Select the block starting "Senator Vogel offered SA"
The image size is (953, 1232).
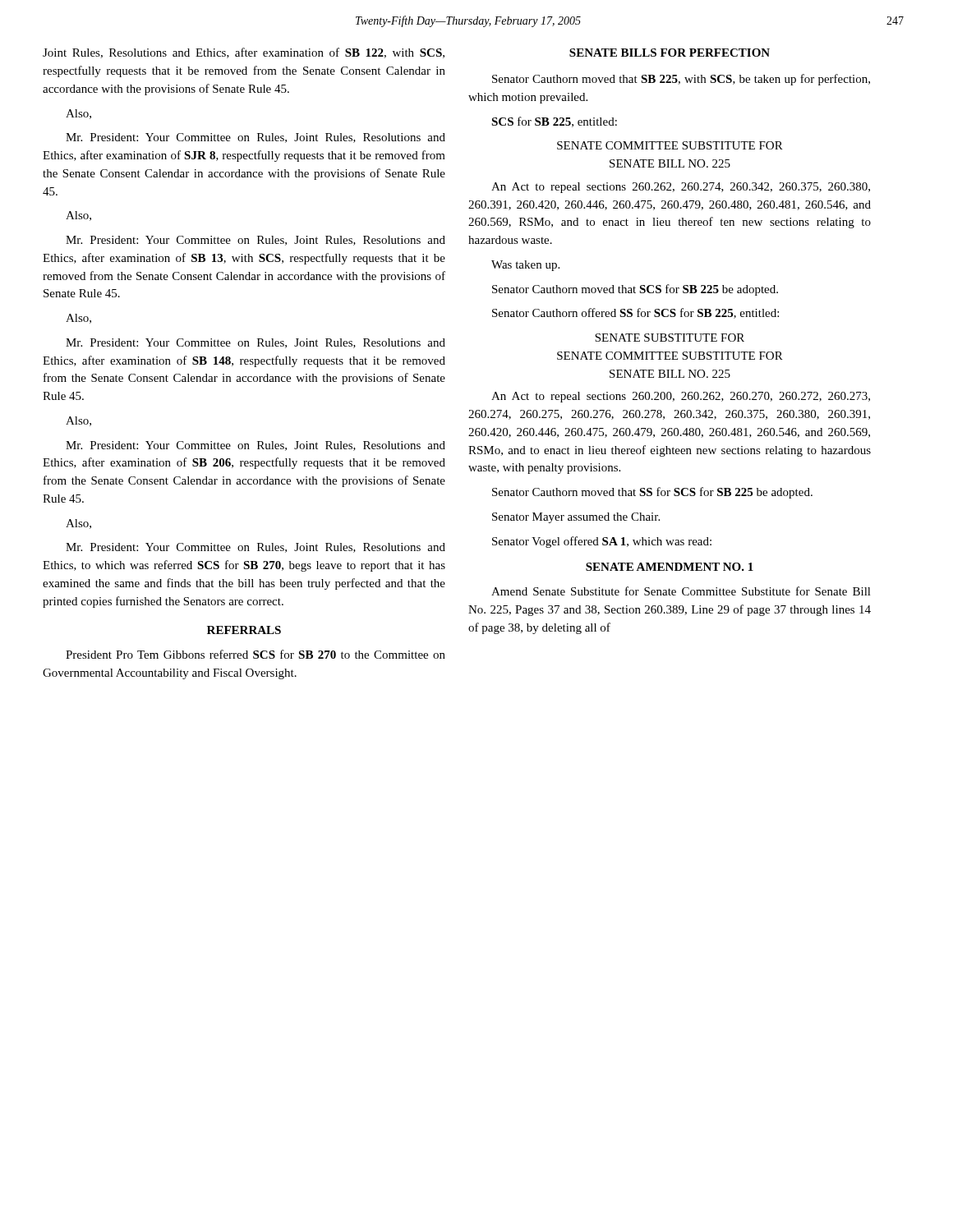pyautogui.click(x=670, y=542)
